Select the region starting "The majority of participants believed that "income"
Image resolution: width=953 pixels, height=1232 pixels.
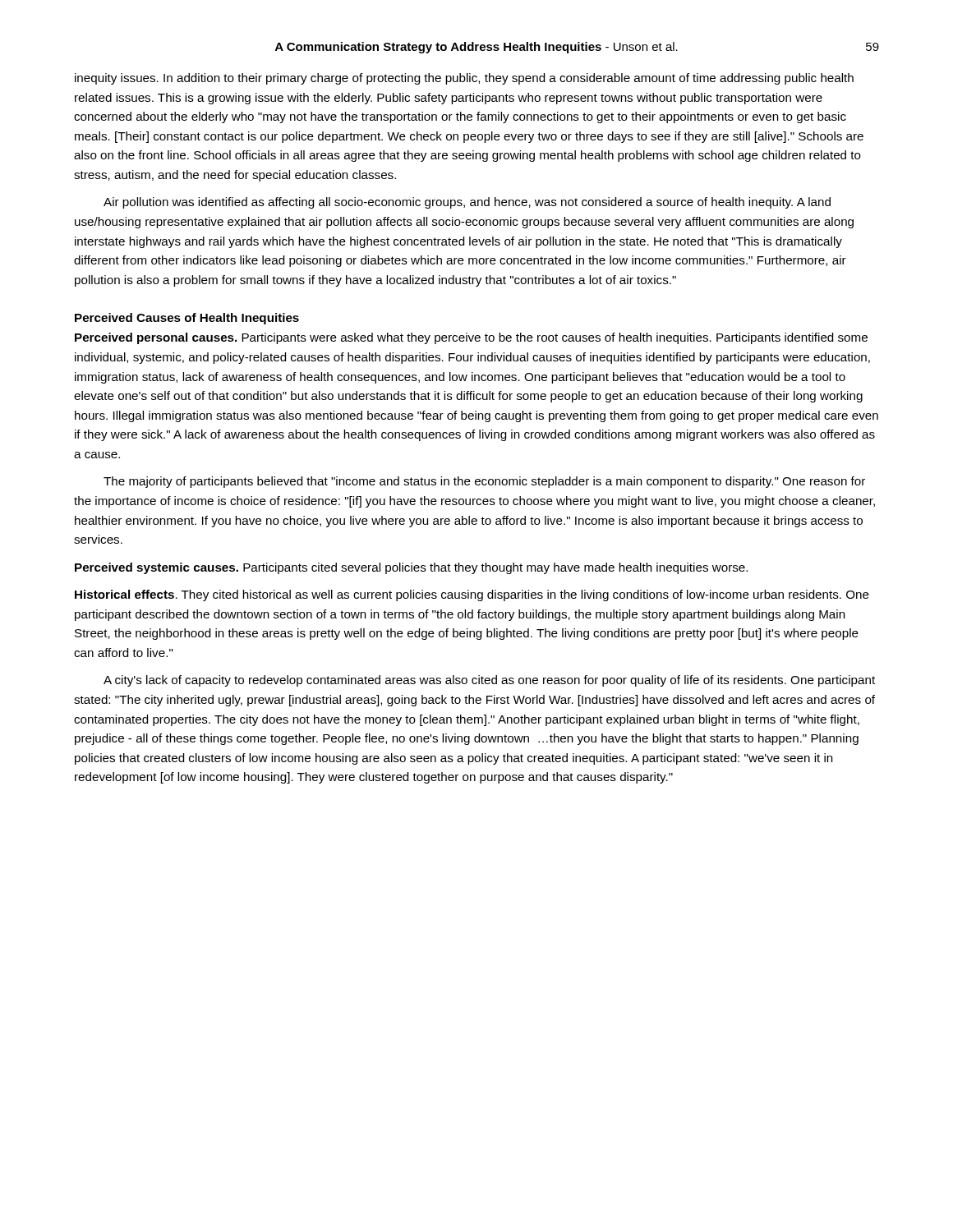point(475,510)
